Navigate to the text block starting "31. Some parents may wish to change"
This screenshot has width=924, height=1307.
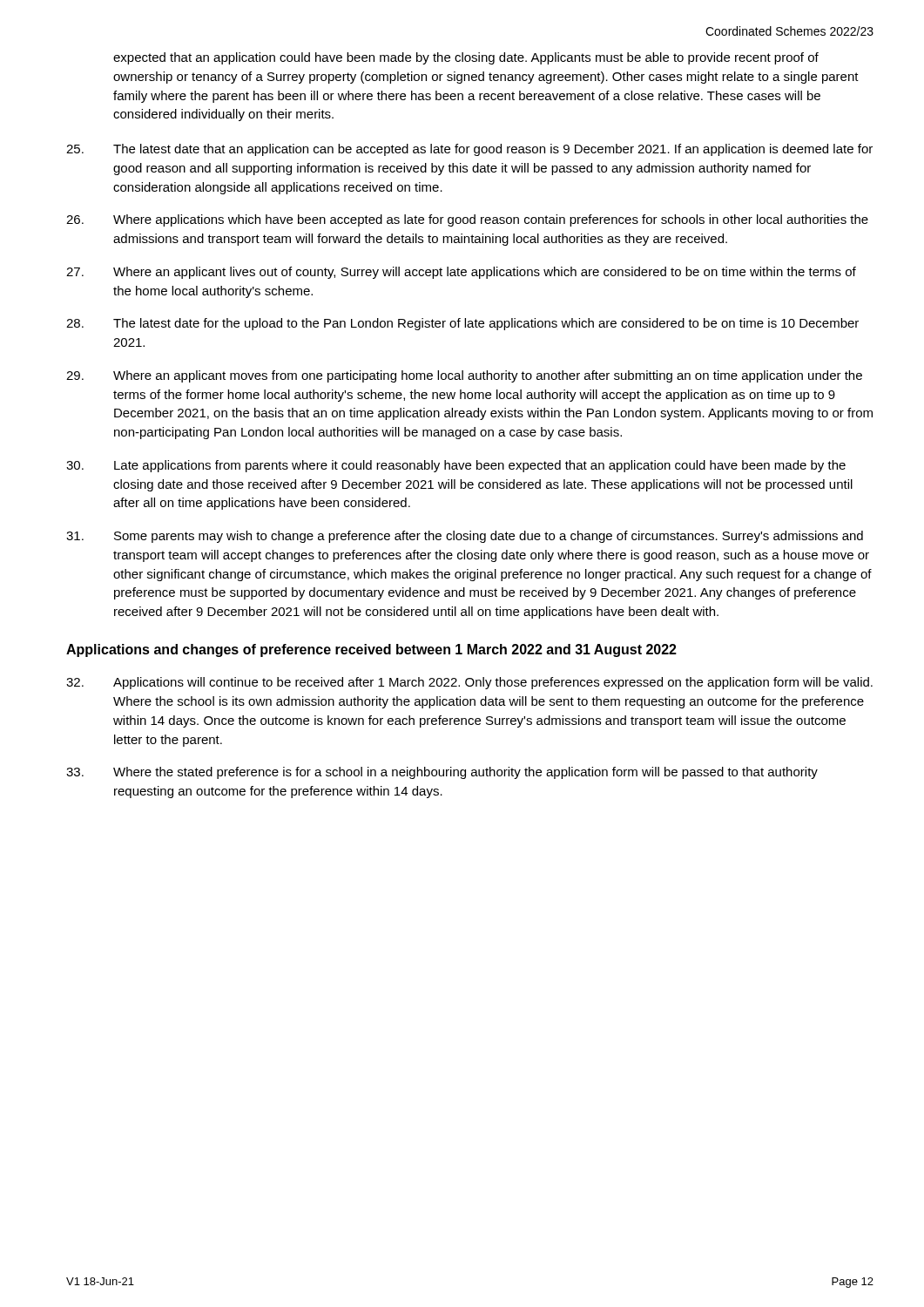coord(470,574)
